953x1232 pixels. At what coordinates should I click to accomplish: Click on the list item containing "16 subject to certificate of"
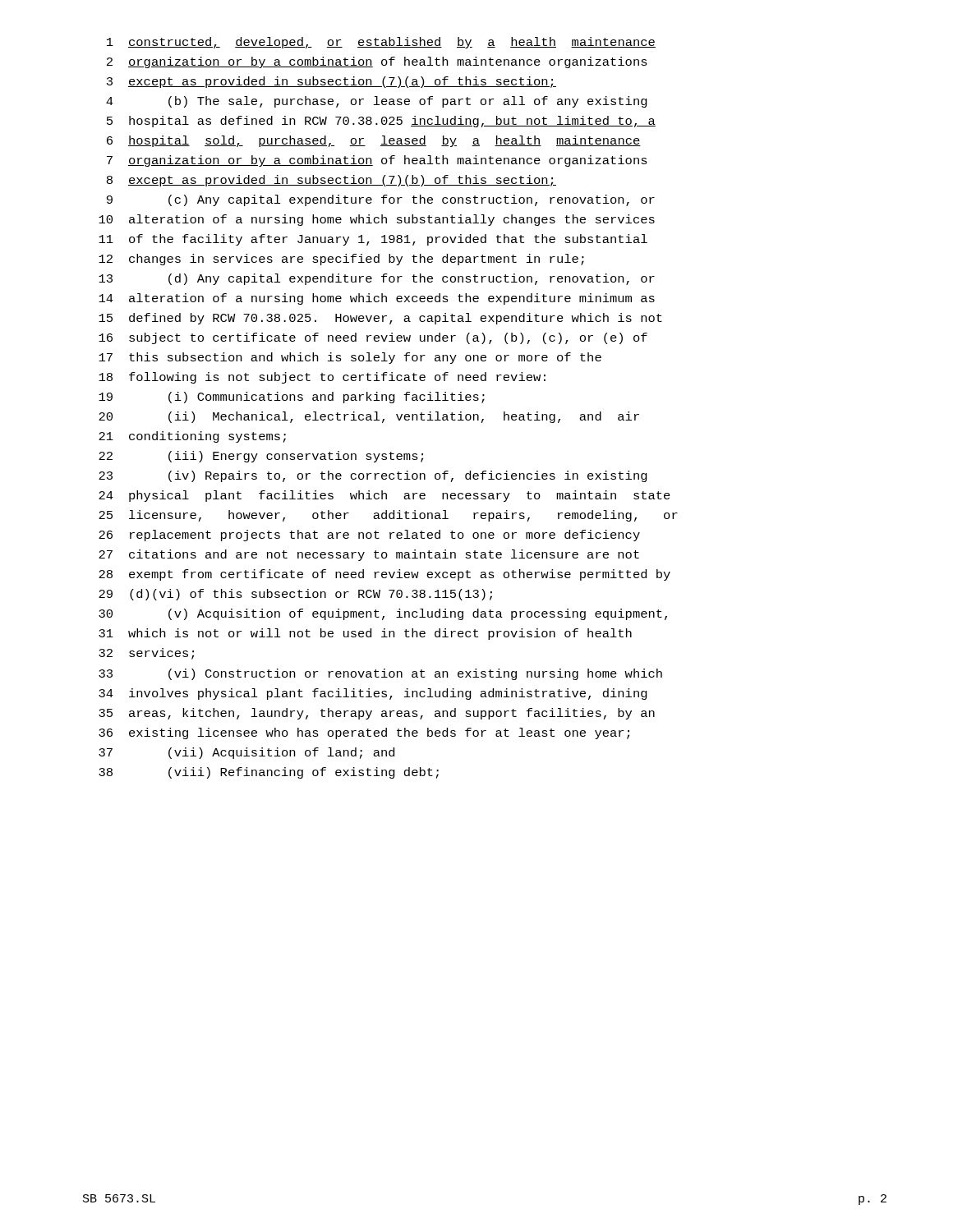[x=485, y=339]
